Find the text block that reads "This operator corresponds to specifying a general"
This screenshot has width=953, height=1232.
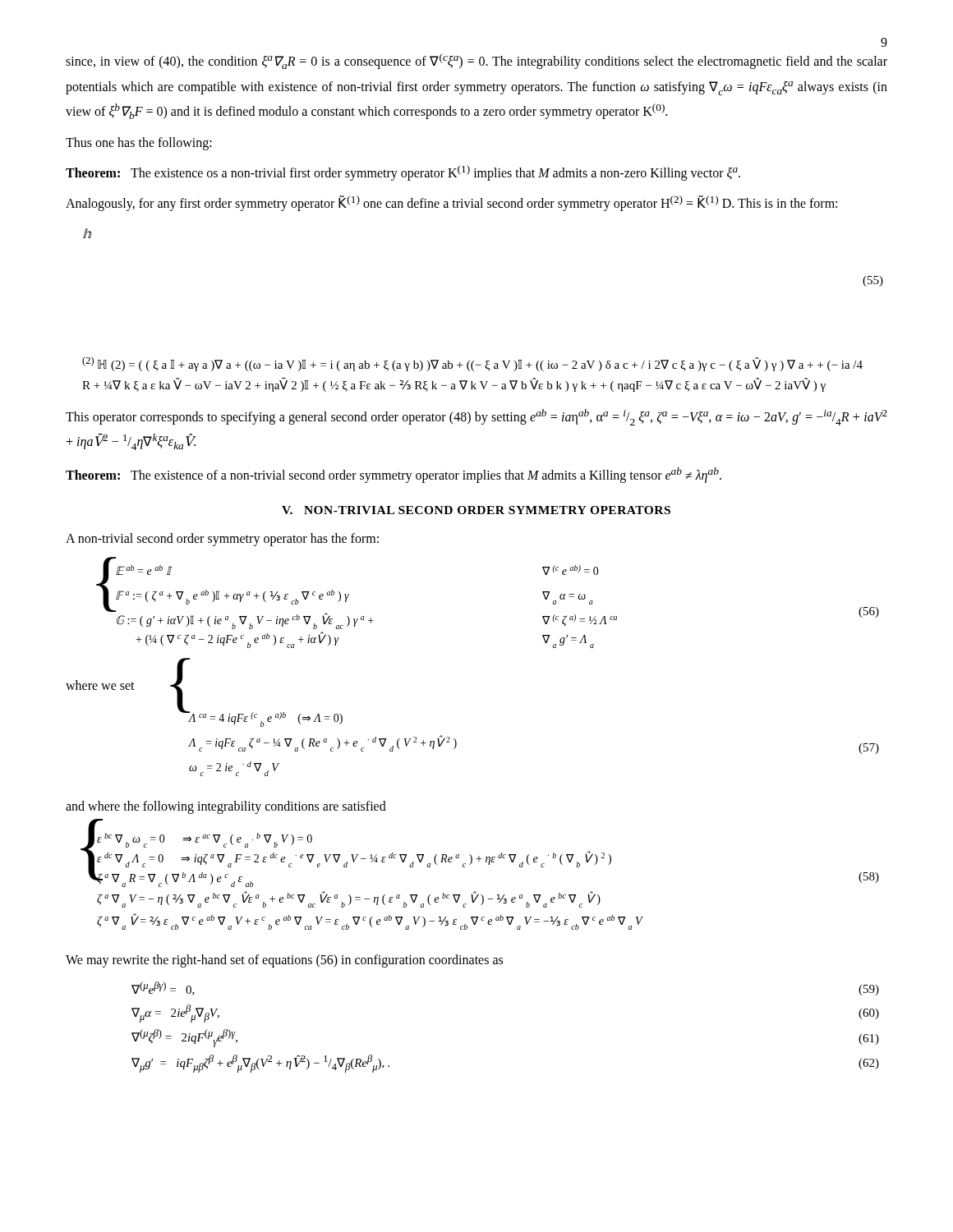pyautogui.click(x=476, y=430)
